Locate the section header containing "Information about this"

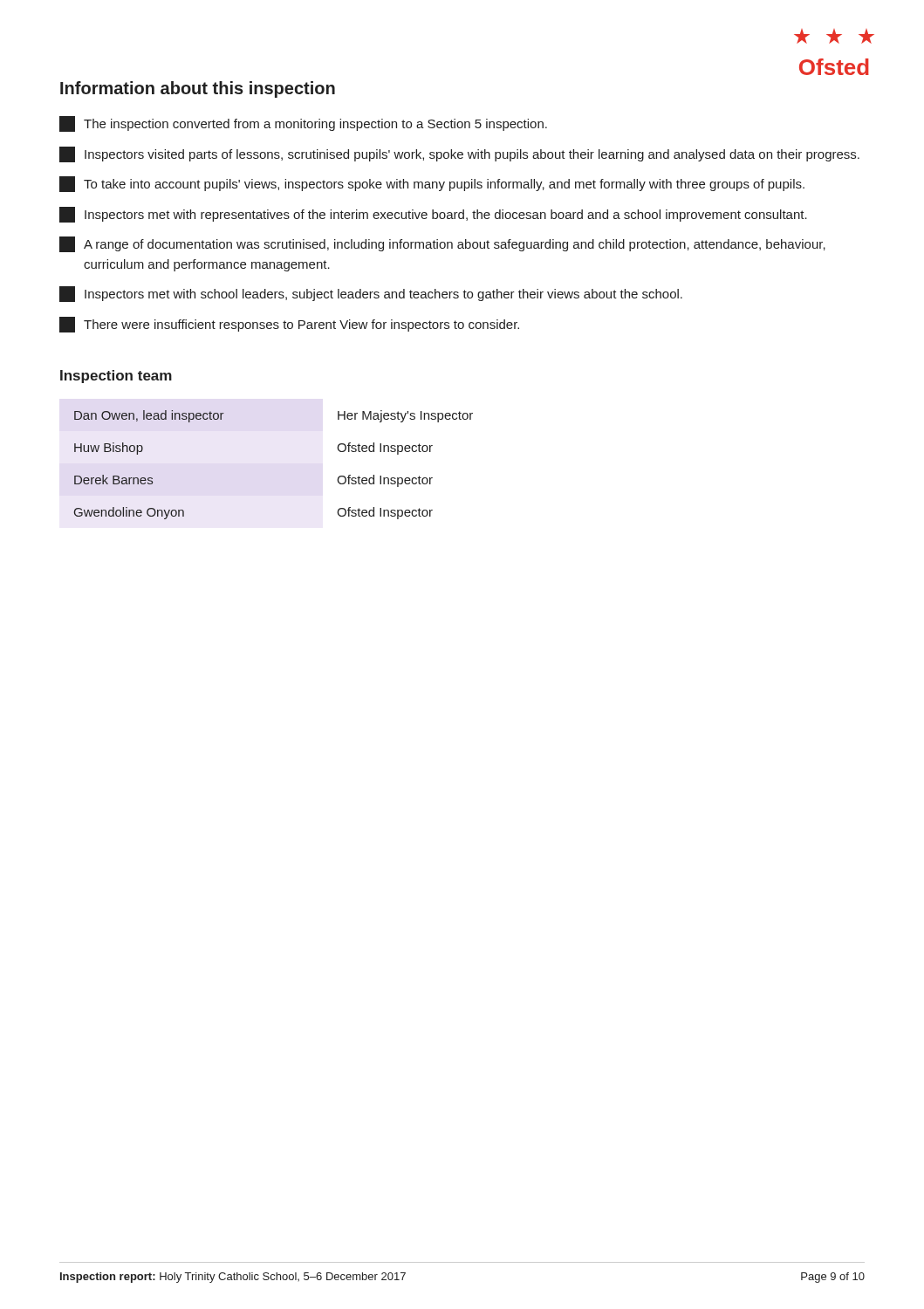pyautogui.click(x=198, y=89)
